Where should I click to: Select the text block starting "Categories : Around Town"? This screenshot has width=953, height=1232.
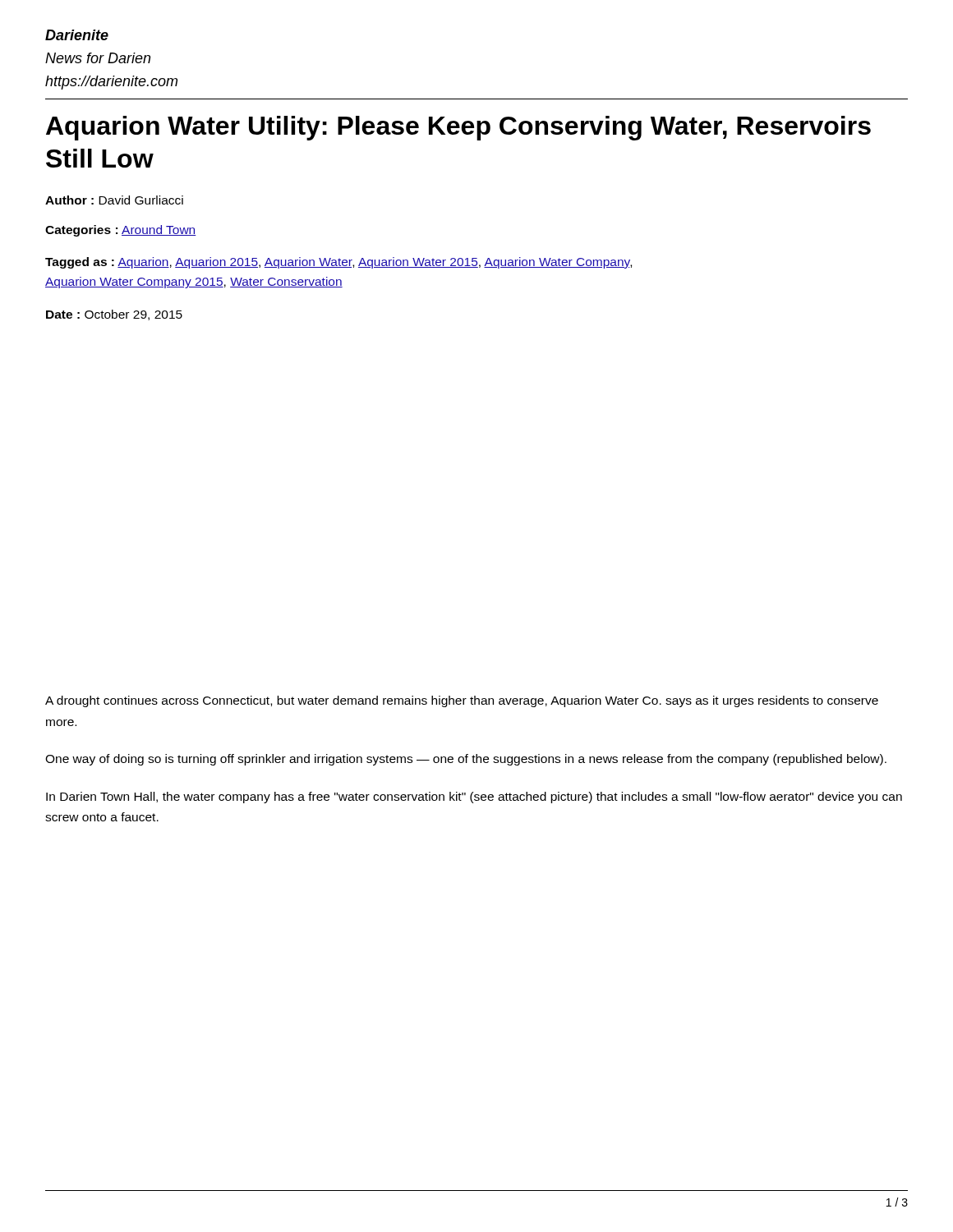point(120,229)
